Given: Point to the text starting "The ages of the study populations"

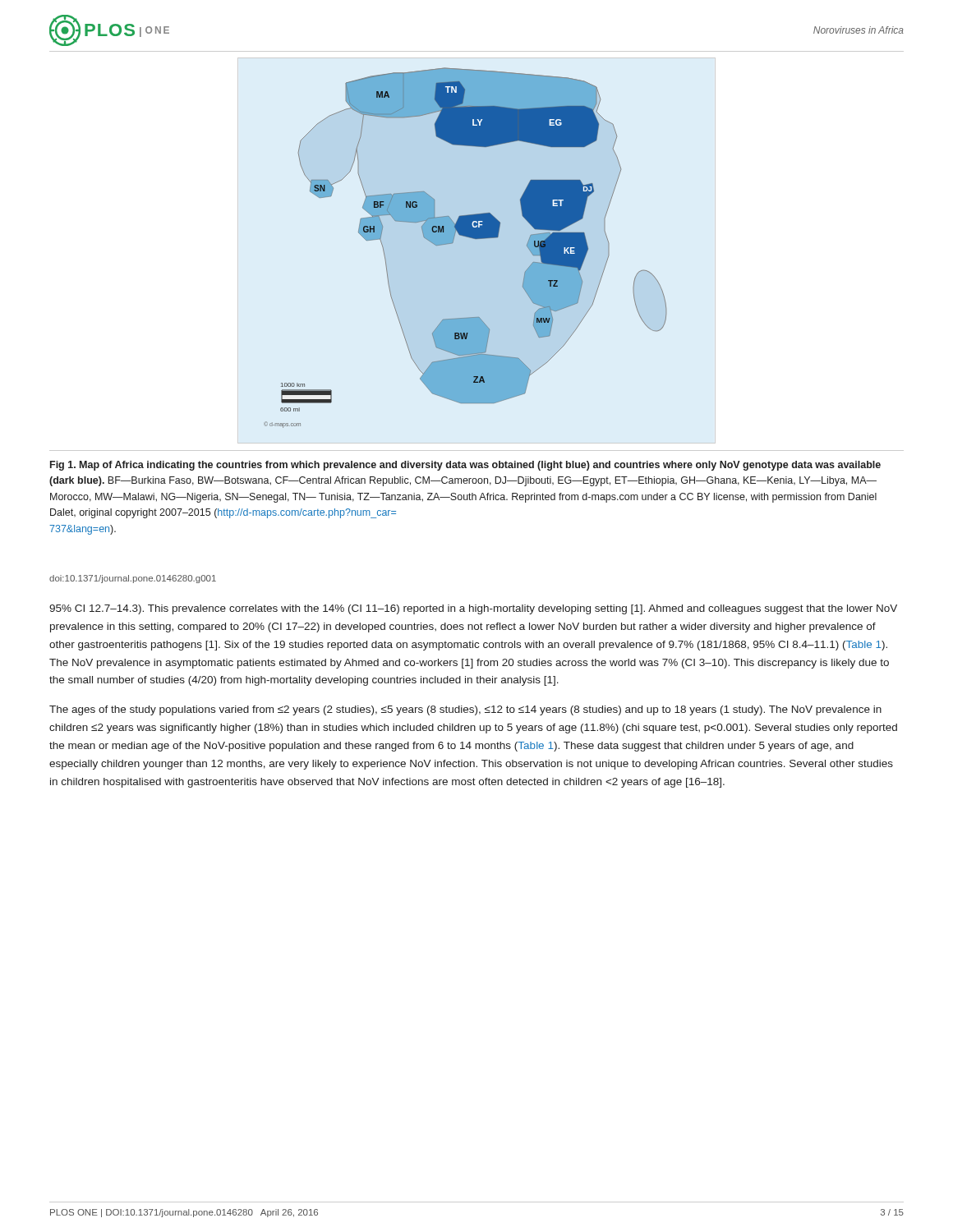Looking at the screenshot, I should pyautogui.click(x=474, y=745).
